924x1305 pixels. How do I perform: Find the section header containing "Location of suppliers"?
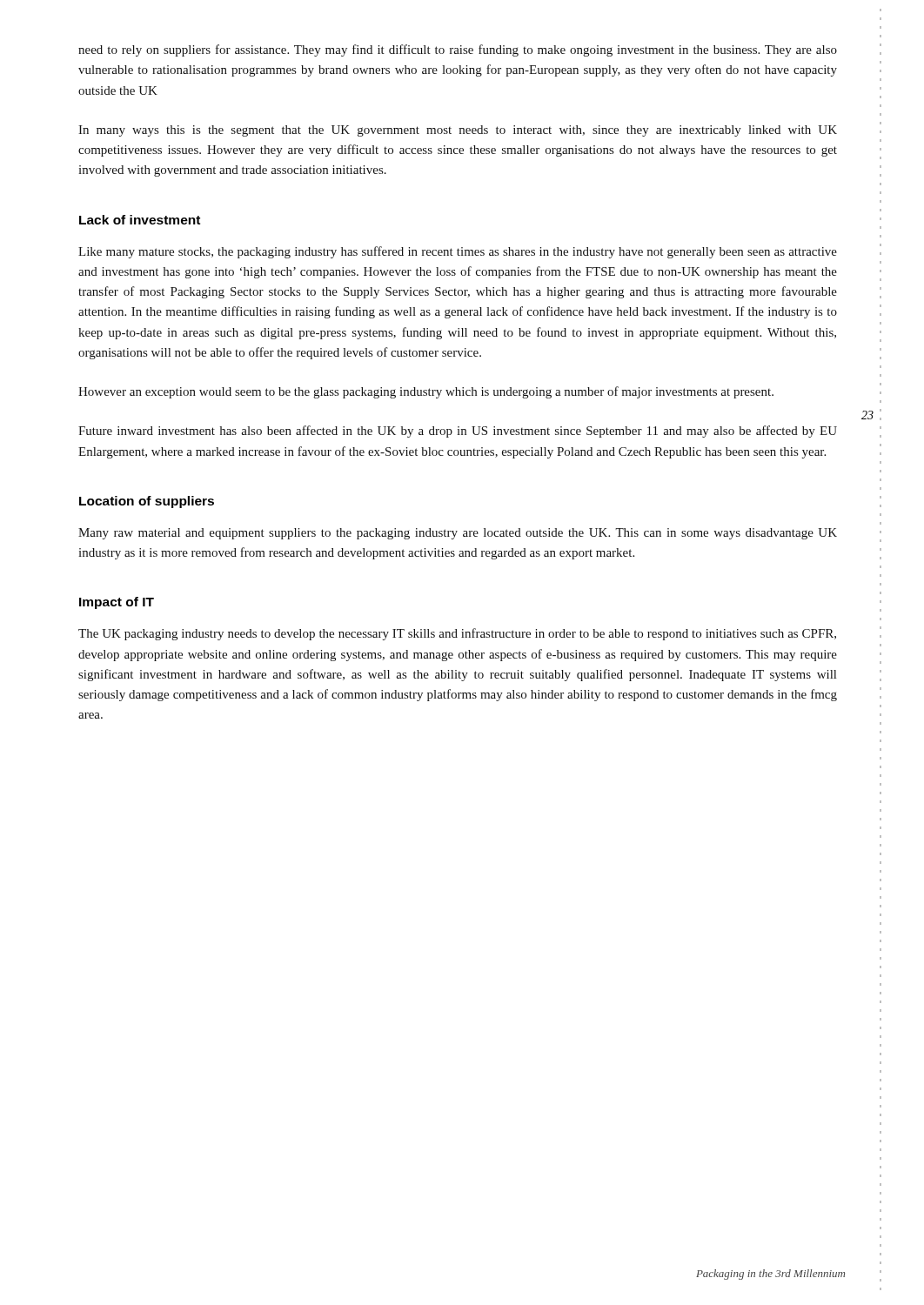(x=146, y=500)
